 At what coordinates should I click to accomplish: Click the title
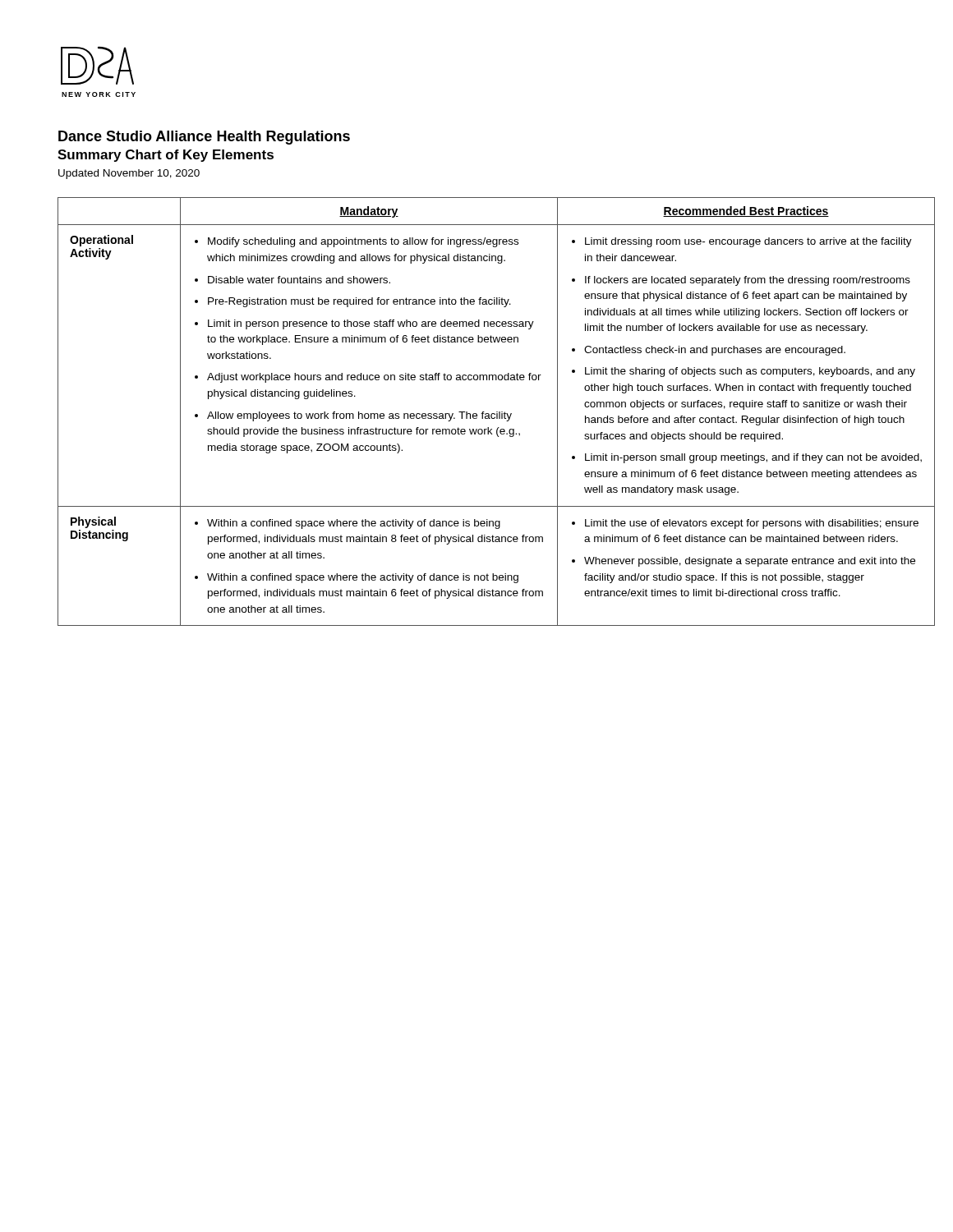pyautogui.click(x=476, y=153)
